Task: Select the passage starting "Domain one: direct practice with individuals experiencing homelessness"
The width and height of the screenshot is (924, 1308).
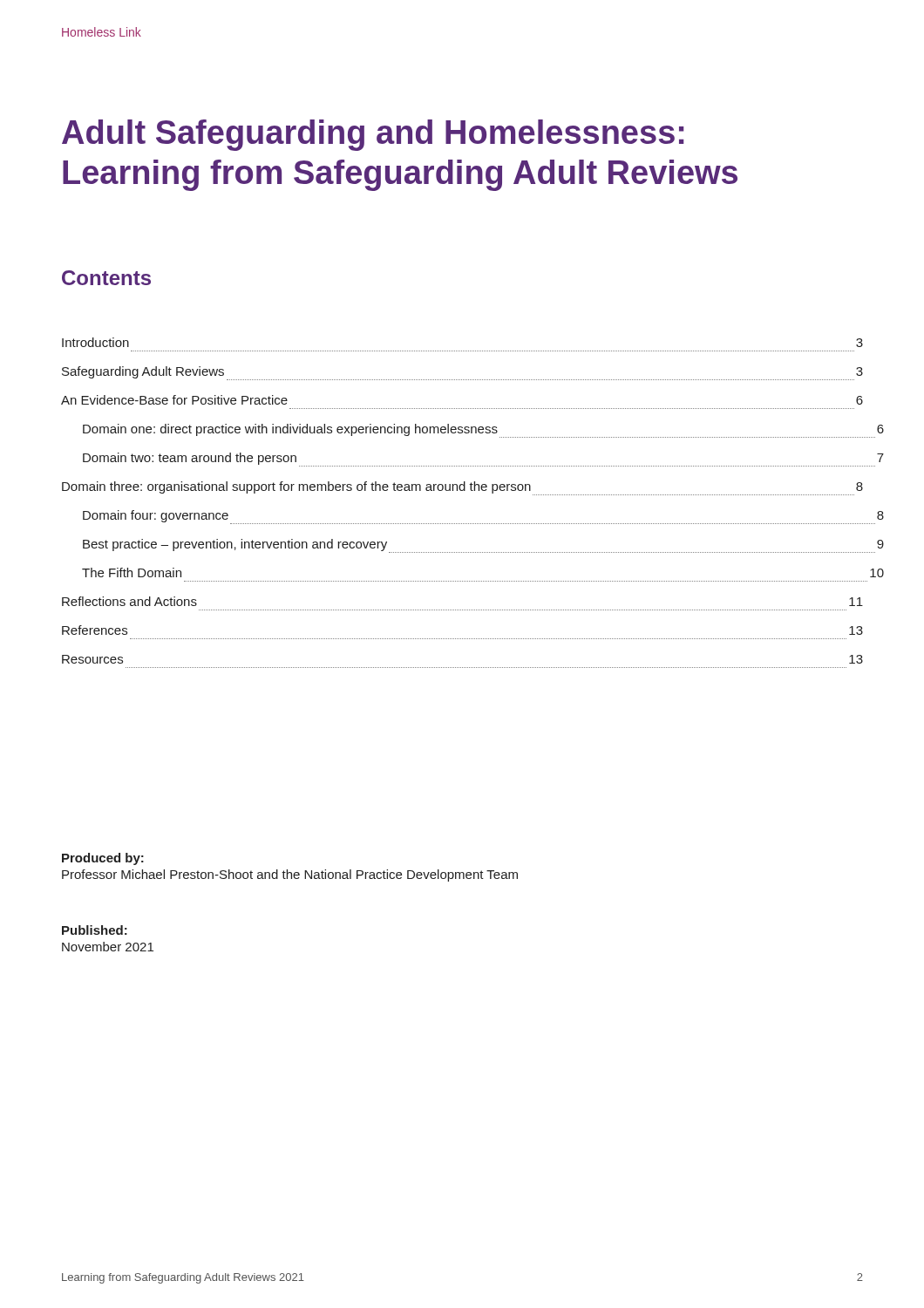Action: 462,429
